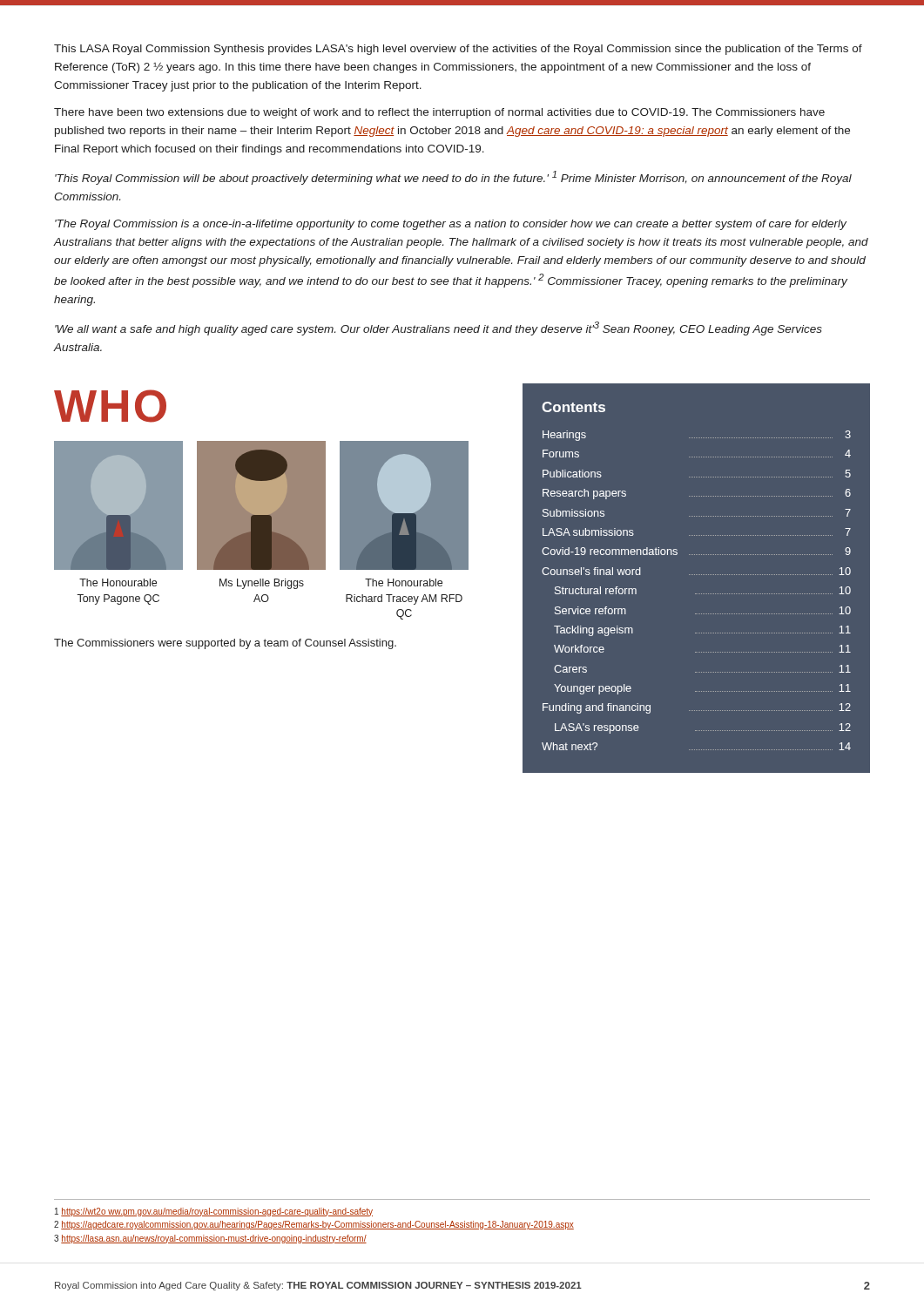Click where it says "Tackling ageism11"
The height and width of the screenshot is (1307, 924).
(x=702, y=630)
